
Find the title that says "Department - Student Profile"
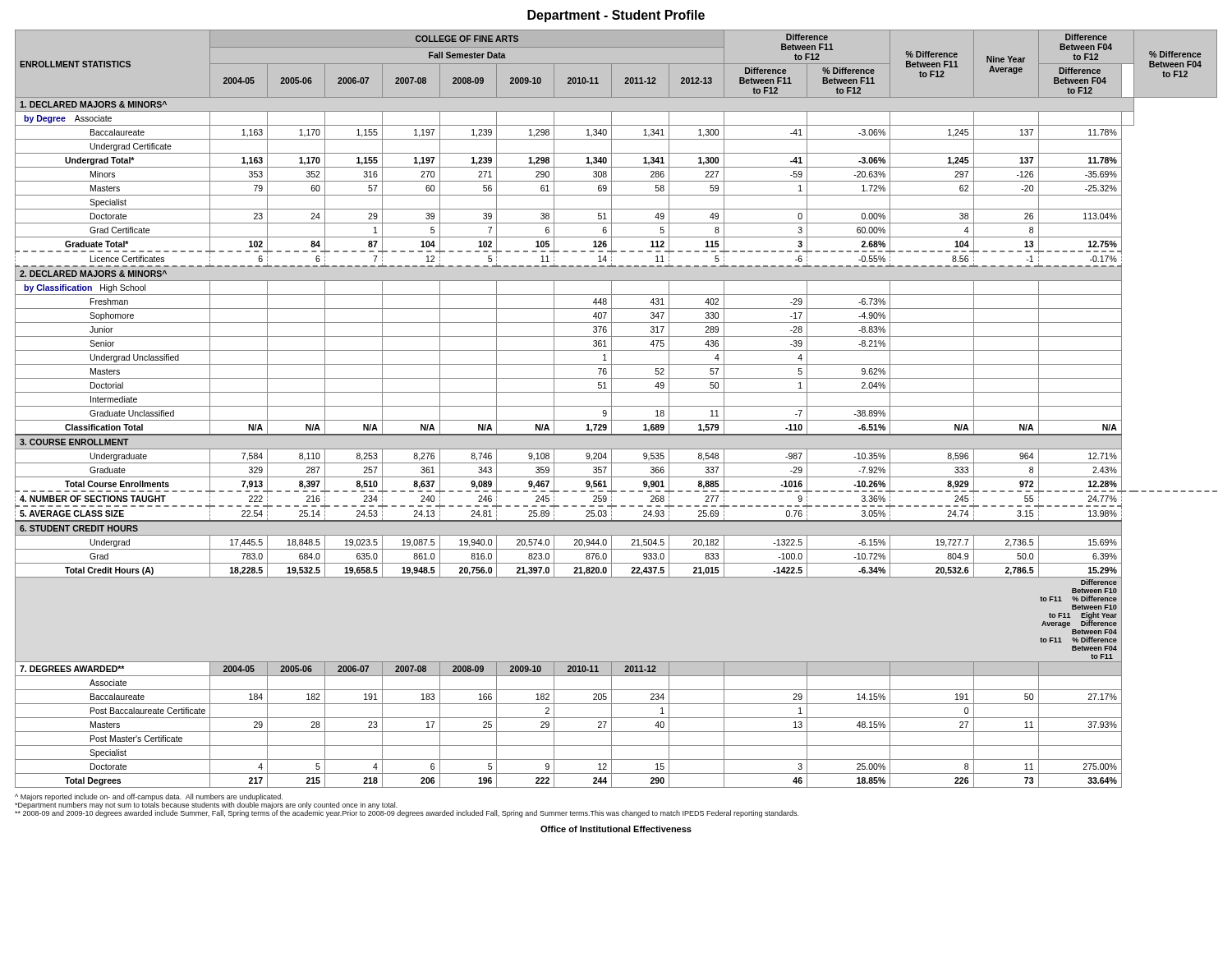pyautogui.click(x=616, y=15)
